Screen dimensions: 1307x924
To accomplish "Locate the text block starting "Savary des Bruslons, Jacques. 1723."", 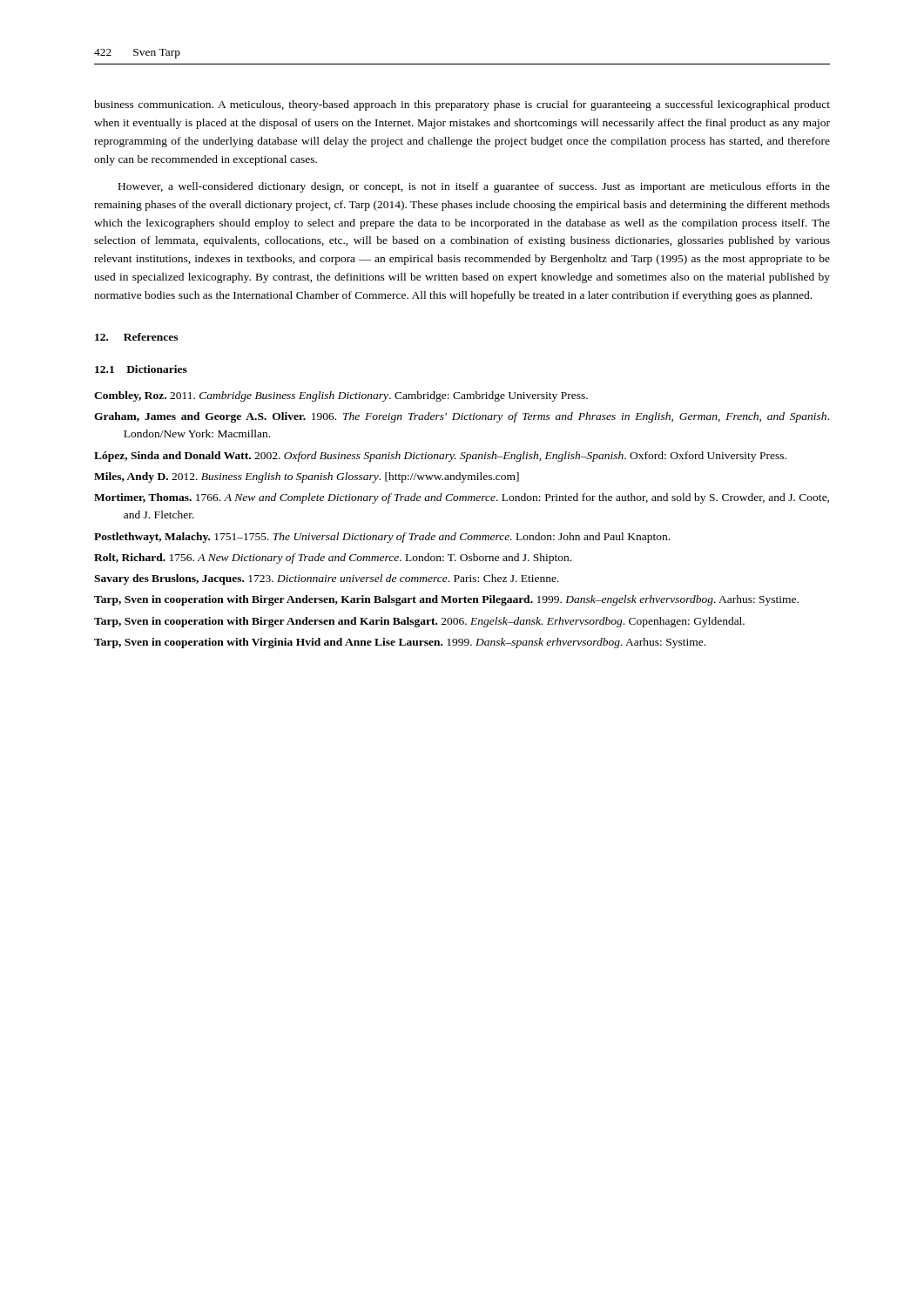I will pos(327,578).
